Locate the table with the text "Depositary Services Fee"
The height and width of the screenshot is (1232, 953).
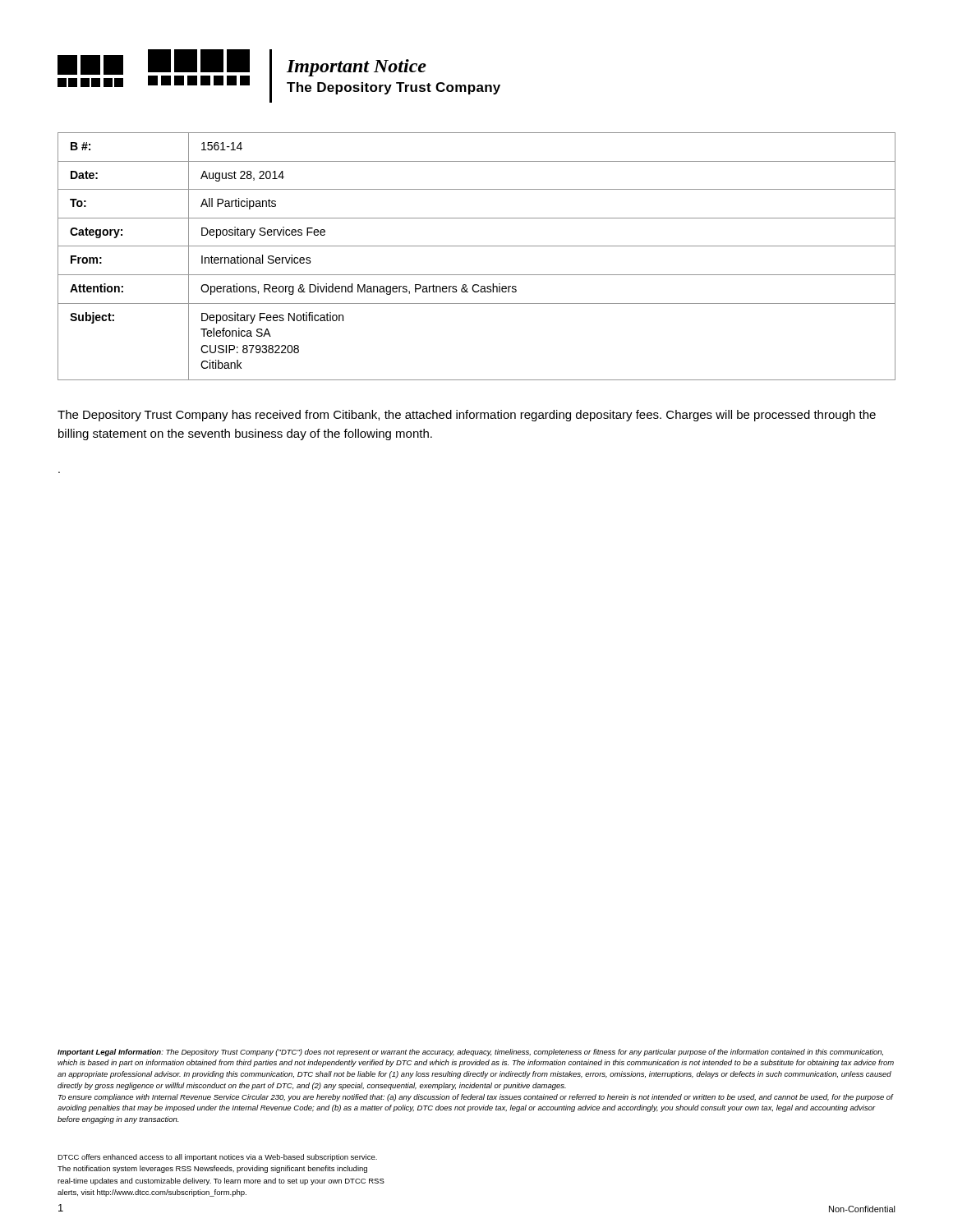click(x=476, y=256)
